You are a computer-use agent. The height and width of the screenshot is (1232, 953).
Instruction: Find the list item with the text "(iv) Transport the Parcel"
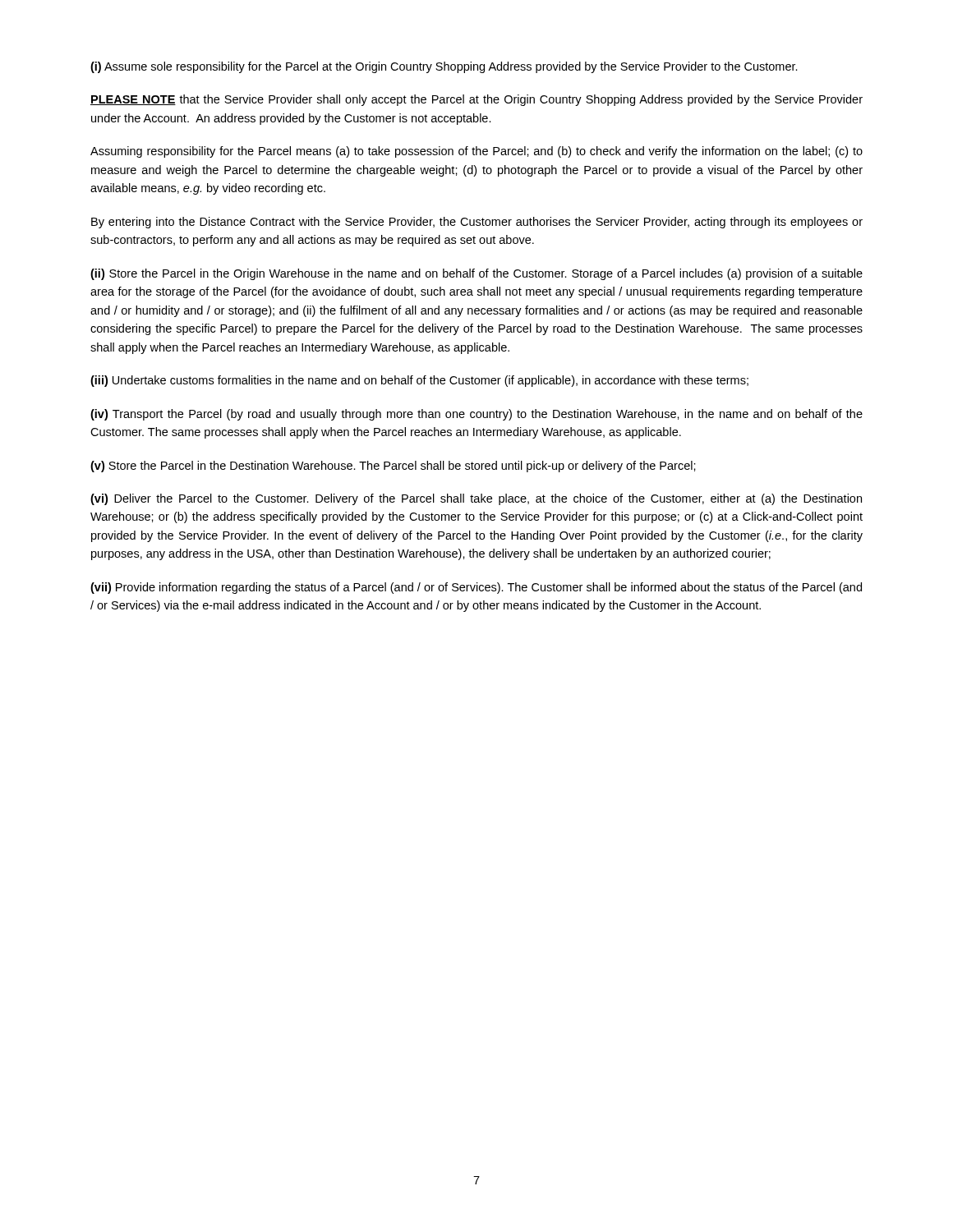(x=476, y=423)
